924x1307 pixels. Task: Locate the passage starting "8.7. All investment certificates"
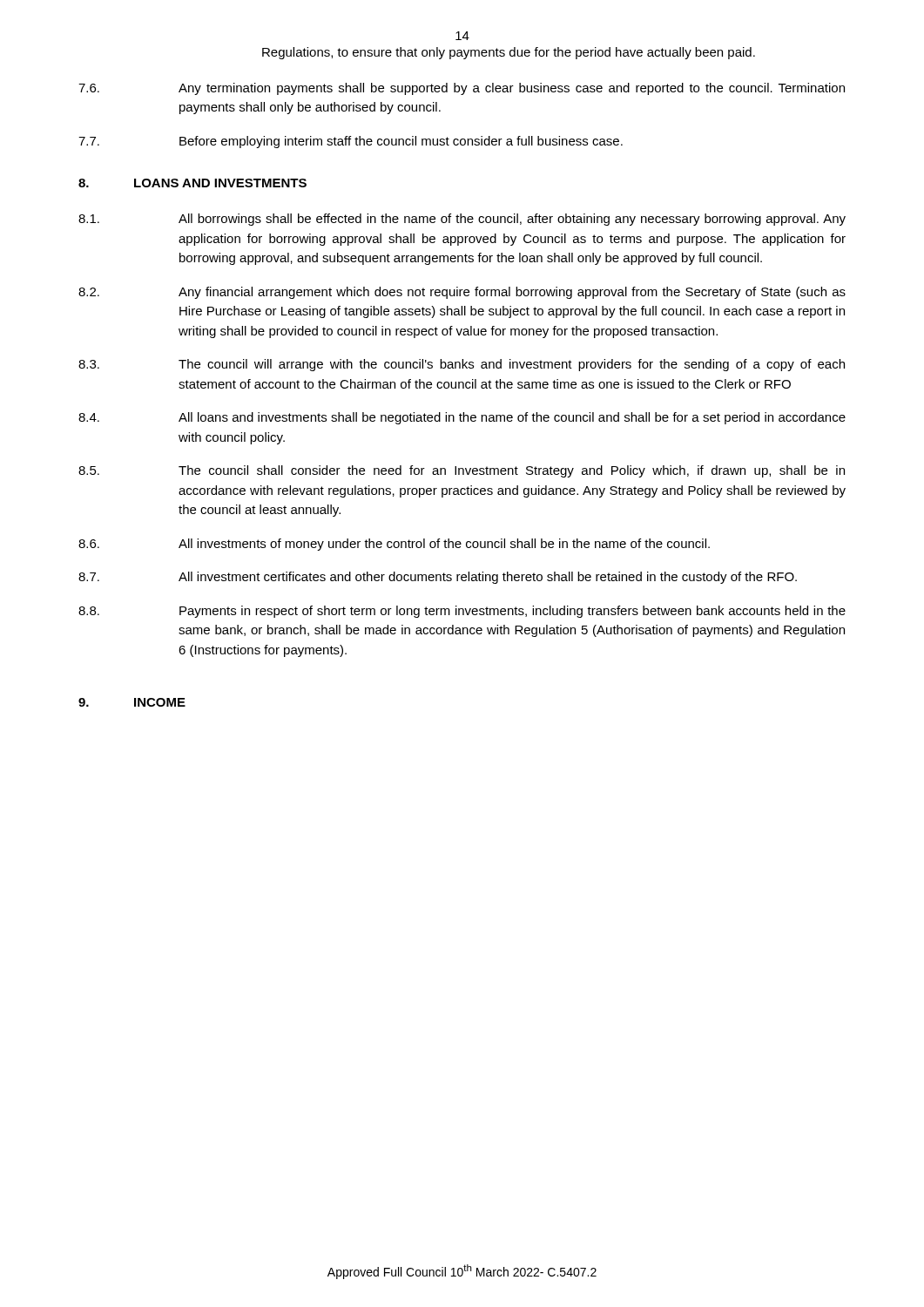(x=462, y=577)
